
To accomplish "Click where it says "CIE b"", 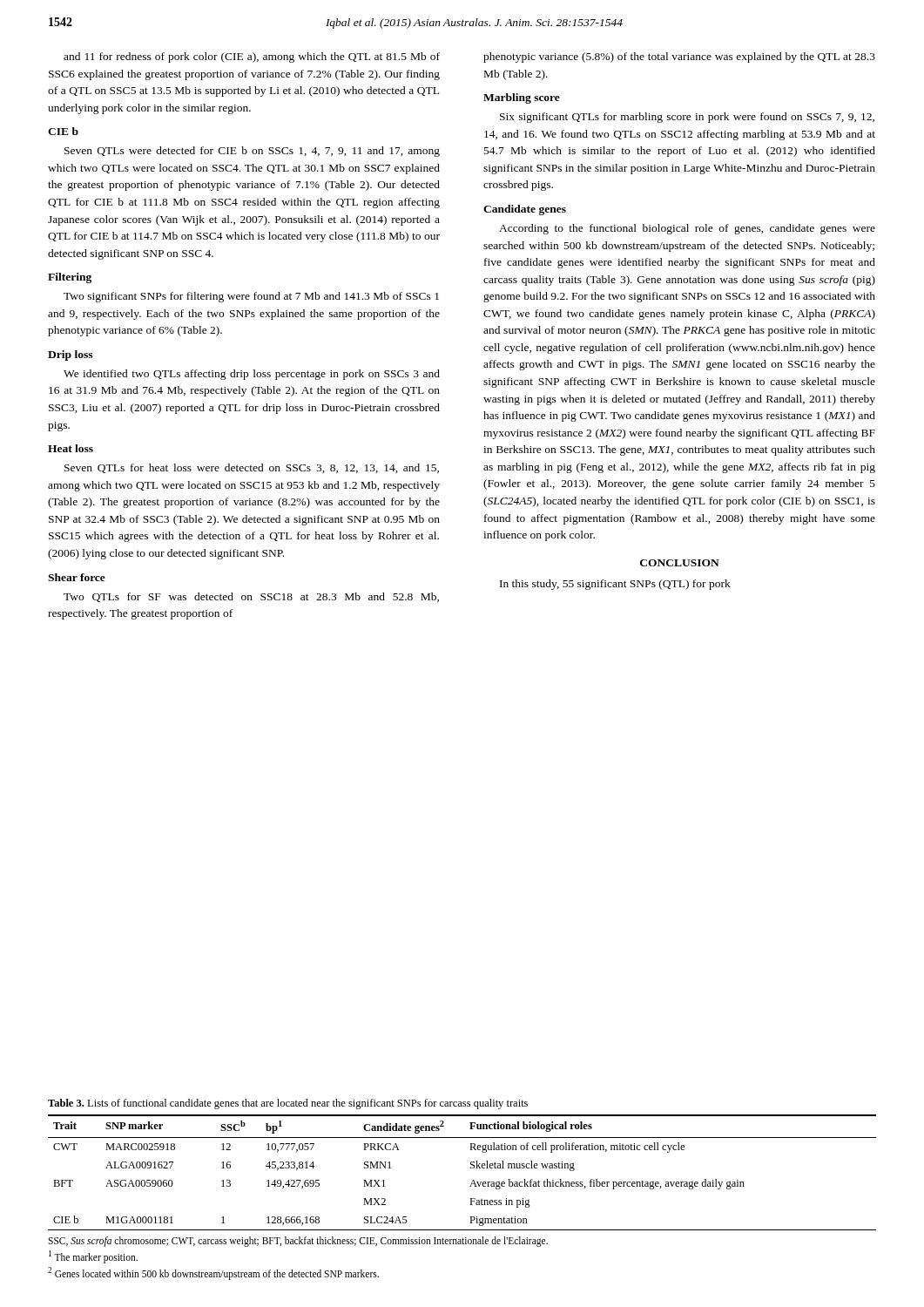I will click(x=63, y=131).
